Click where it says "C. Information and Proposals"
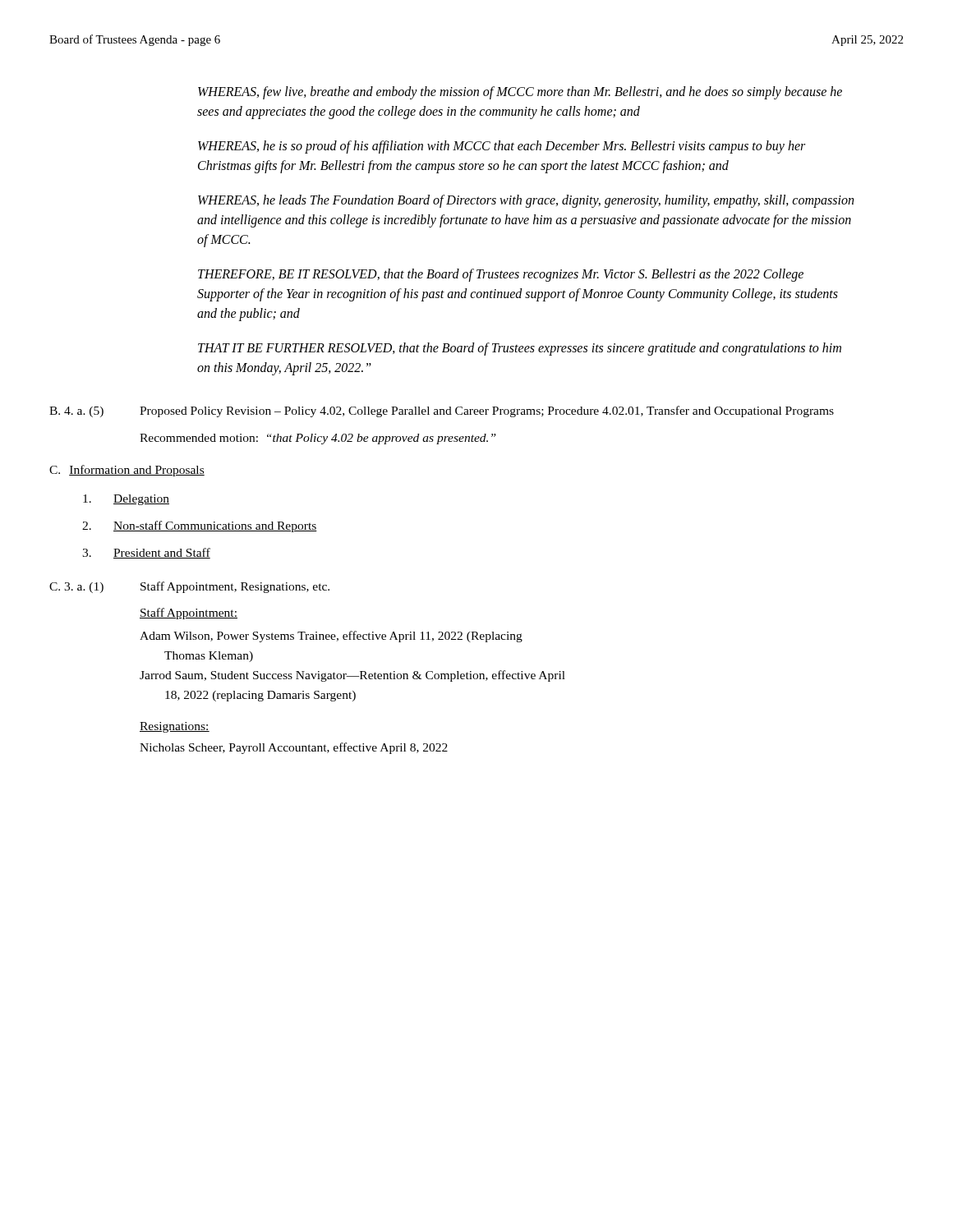The image size is (953, 1232). [x=127, y=469]
